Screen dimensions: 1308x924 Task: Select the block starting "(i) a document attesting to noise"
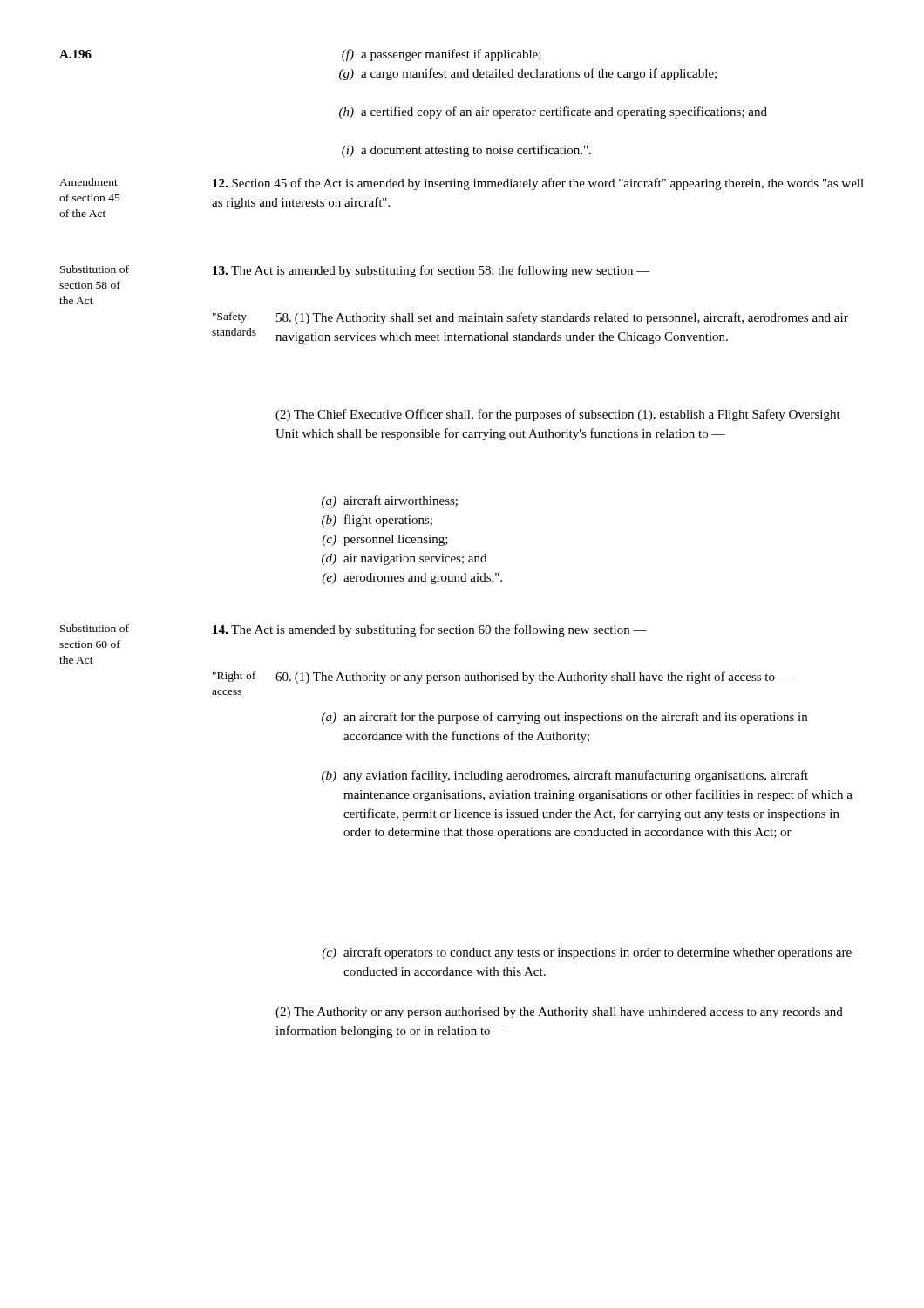(593, 151)
